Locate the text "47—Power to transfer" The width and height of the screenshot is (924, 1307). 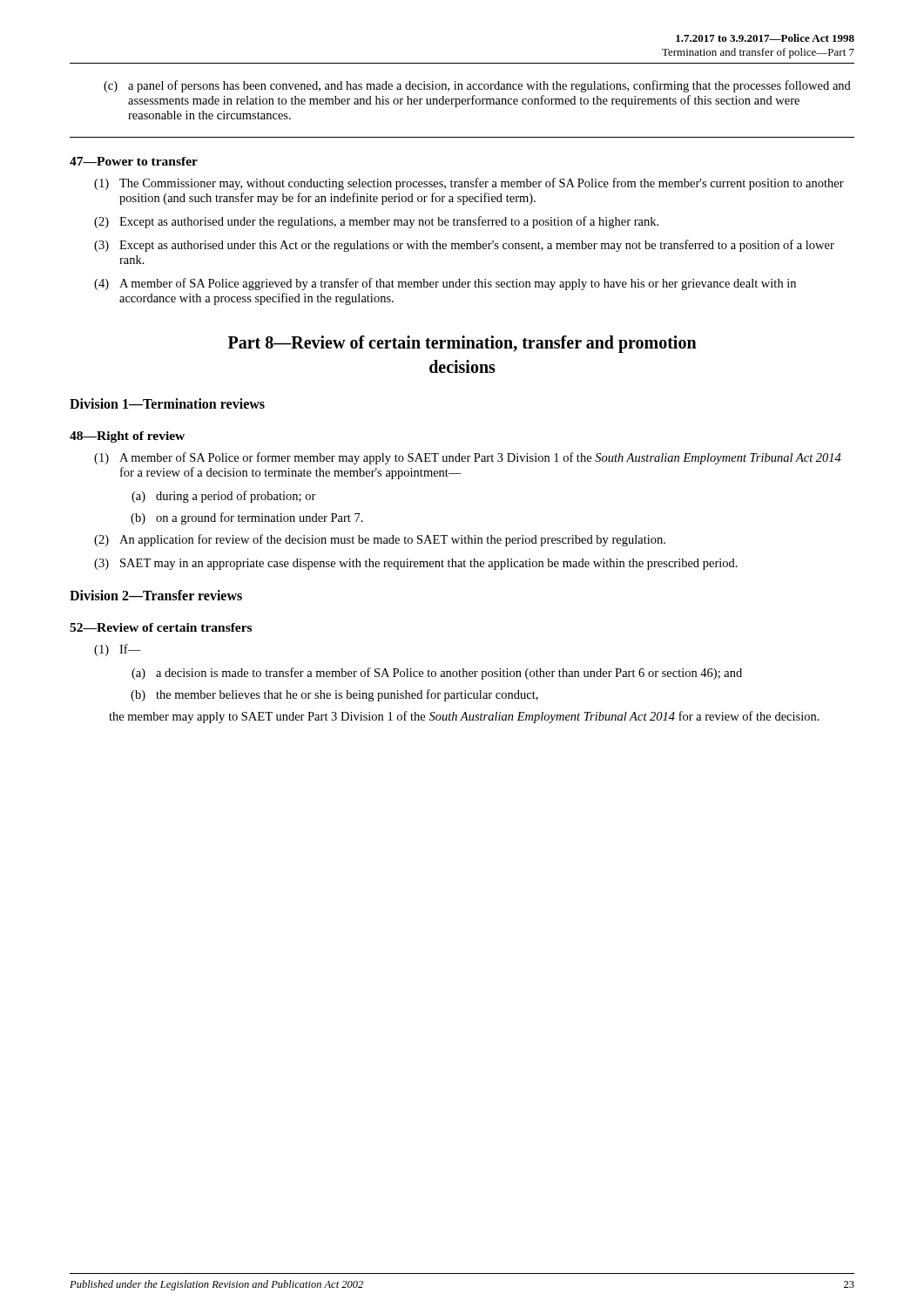point(134,161)
